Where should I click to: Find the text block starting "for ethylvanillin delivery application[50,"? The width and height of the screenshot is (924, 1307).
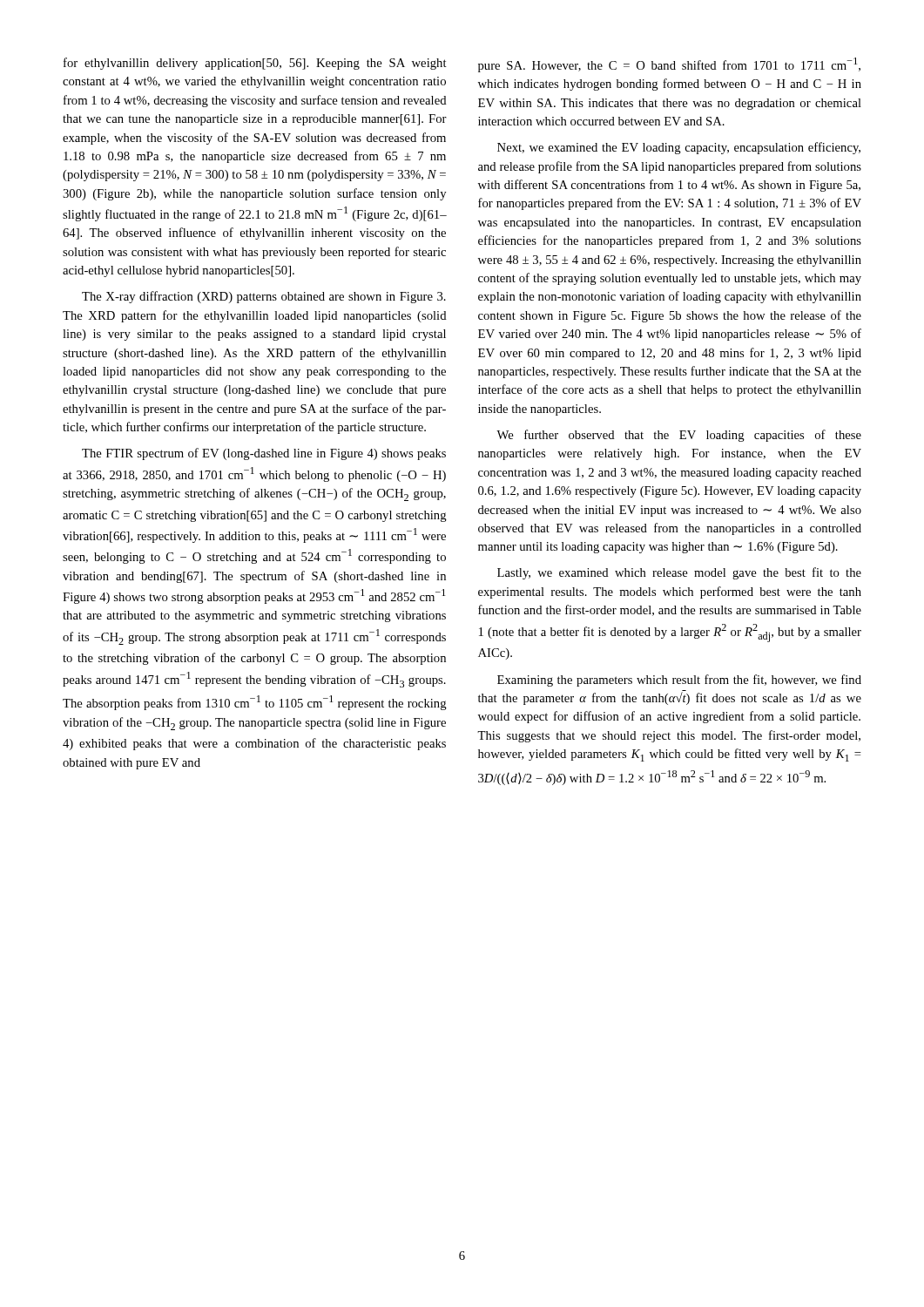point(255,413)
